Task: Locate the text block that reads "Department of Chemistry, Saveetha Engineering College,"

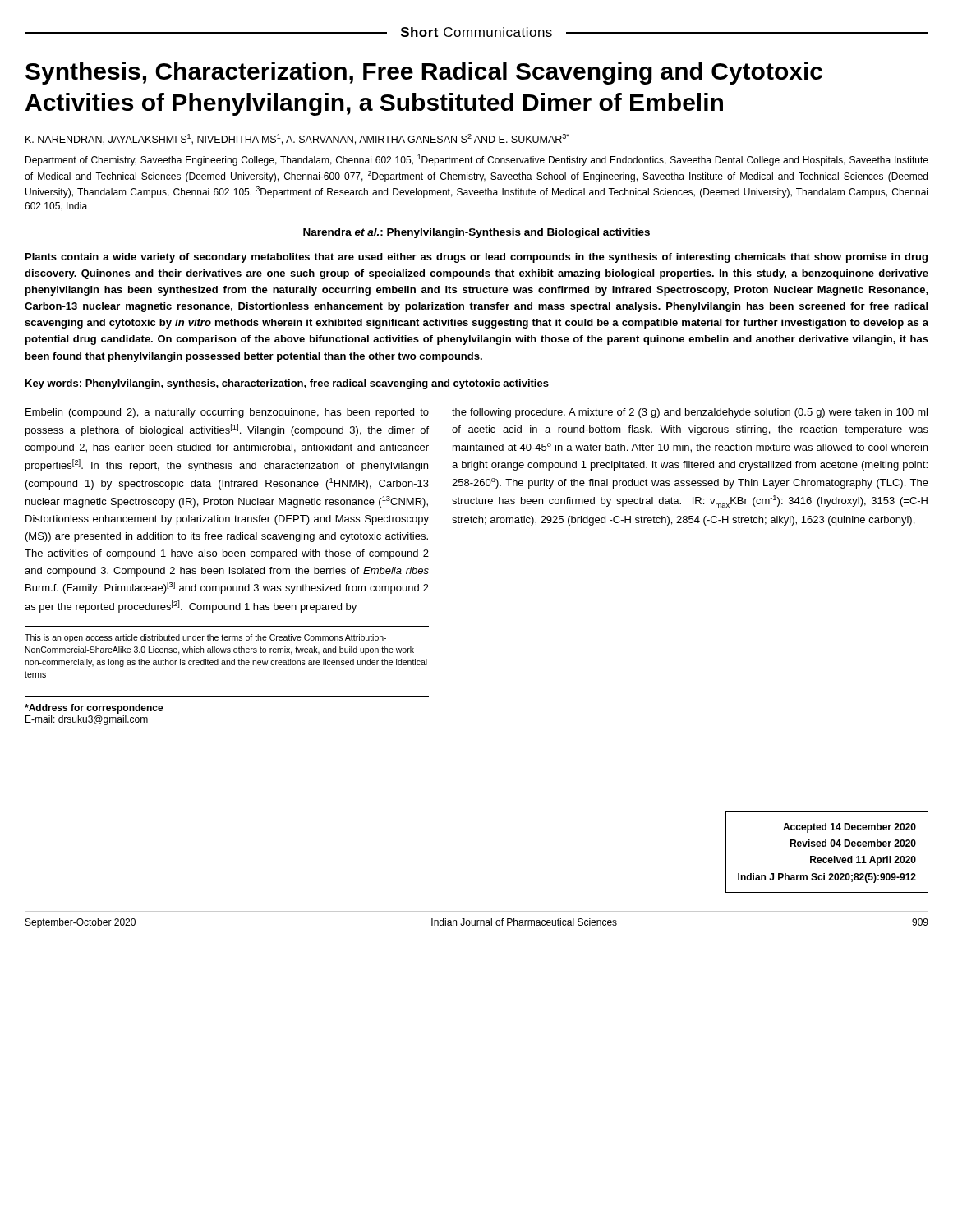Action: [x=476, y=183]
